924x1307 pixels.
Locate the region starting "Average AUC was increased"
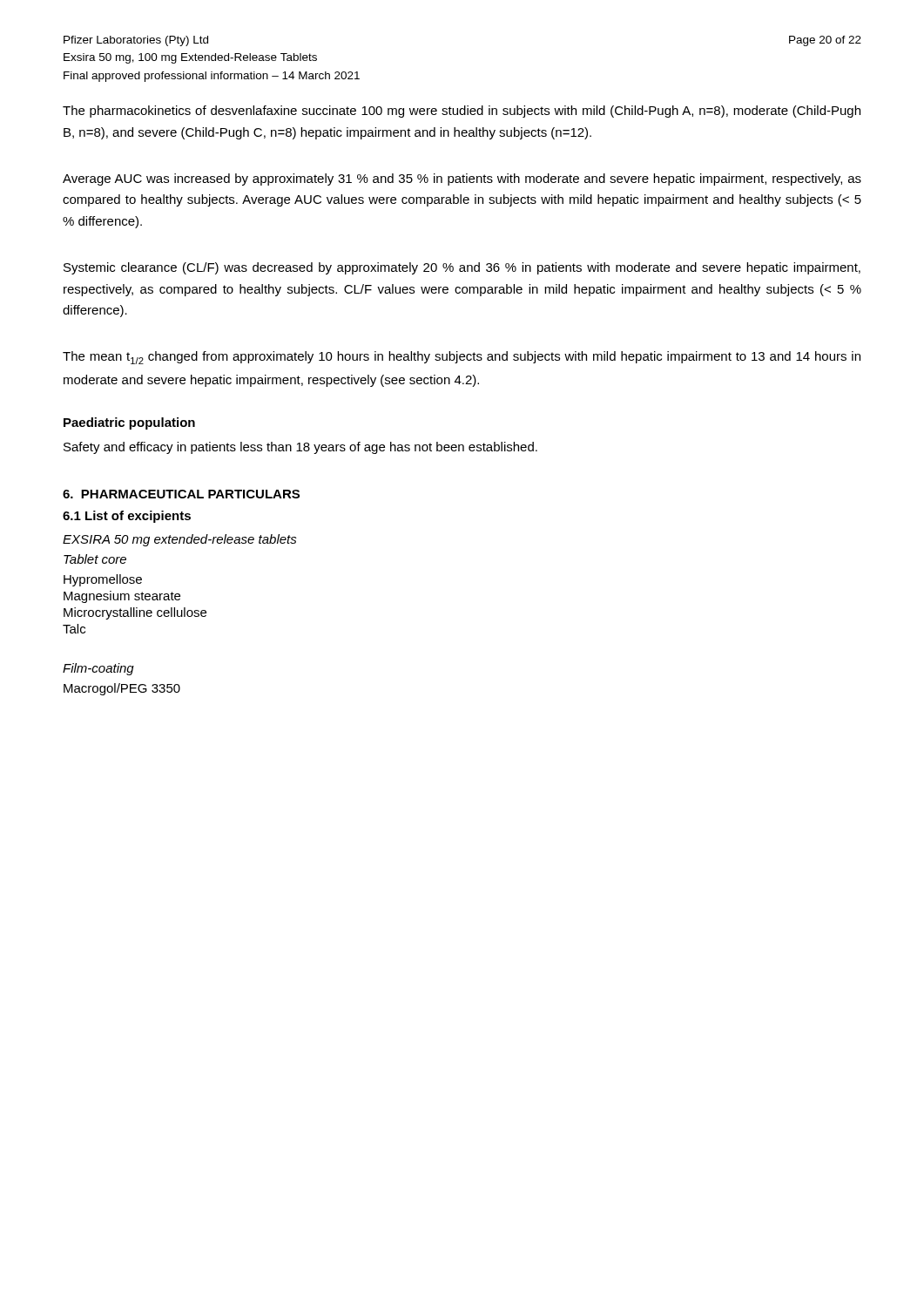coord(462,199)
